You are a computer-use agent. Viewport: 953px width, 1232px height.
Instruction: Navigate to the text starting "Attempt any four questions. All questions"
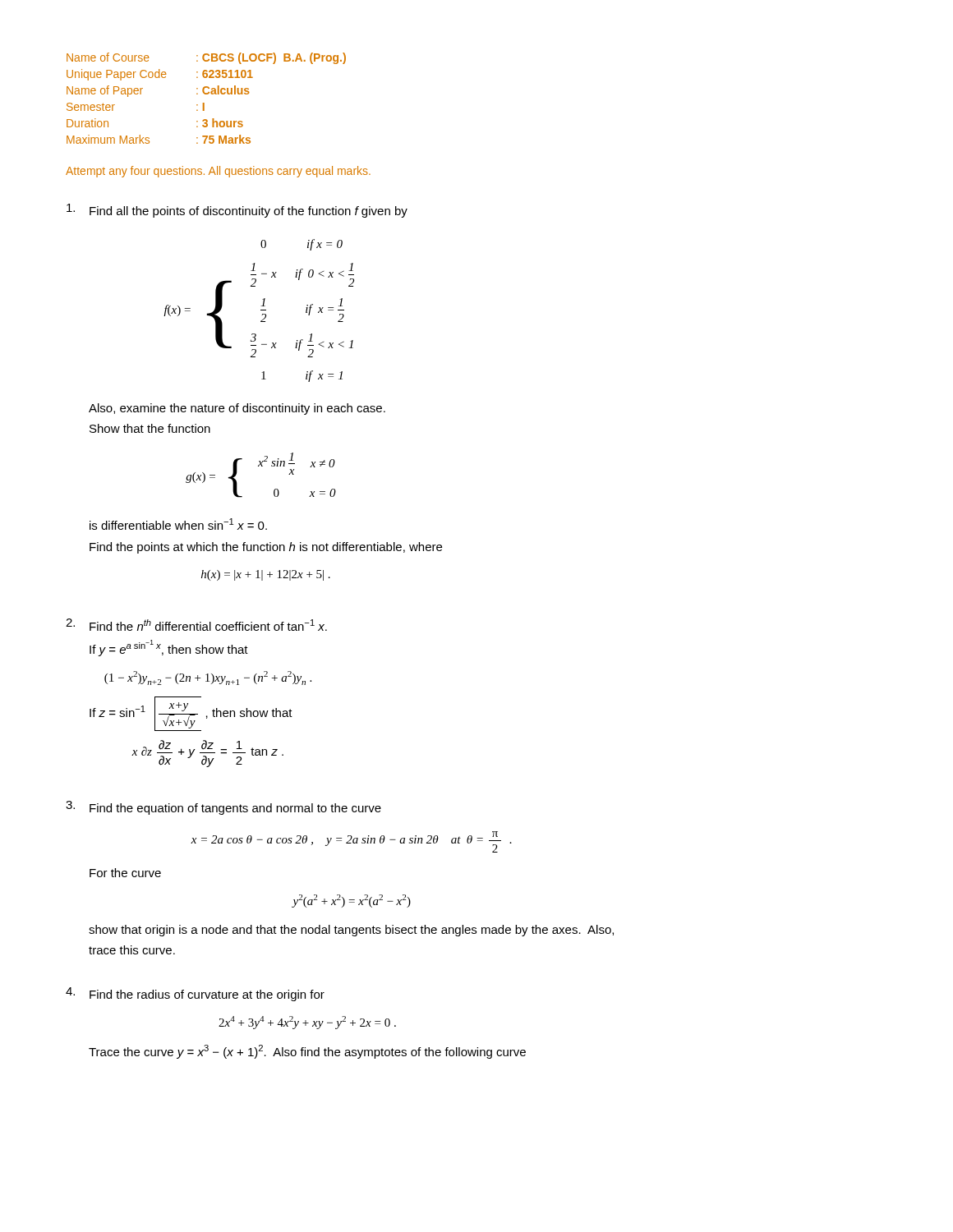(x=219, y=171)
